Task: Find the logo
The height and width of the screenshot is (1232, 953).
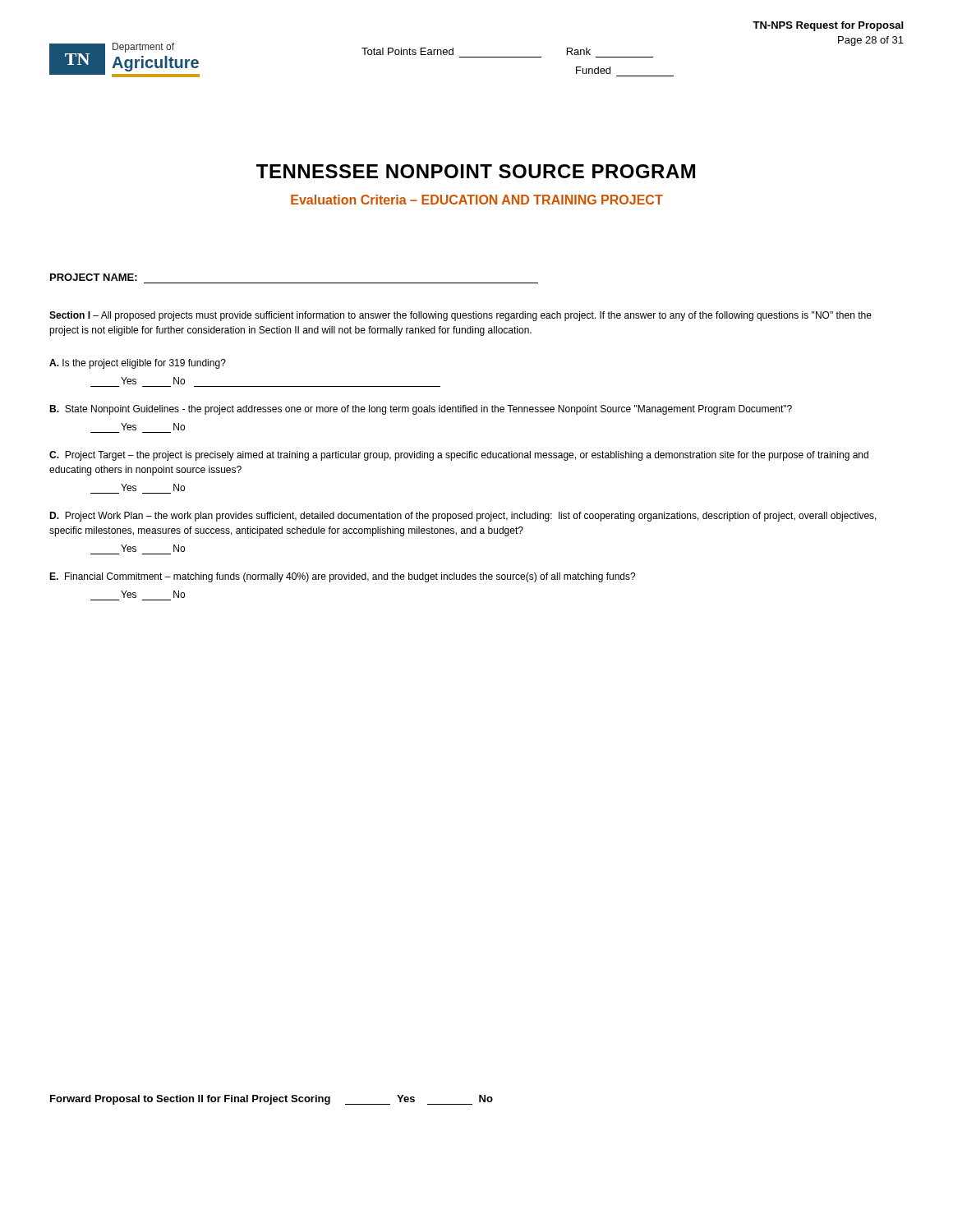Action: [124, 59]
